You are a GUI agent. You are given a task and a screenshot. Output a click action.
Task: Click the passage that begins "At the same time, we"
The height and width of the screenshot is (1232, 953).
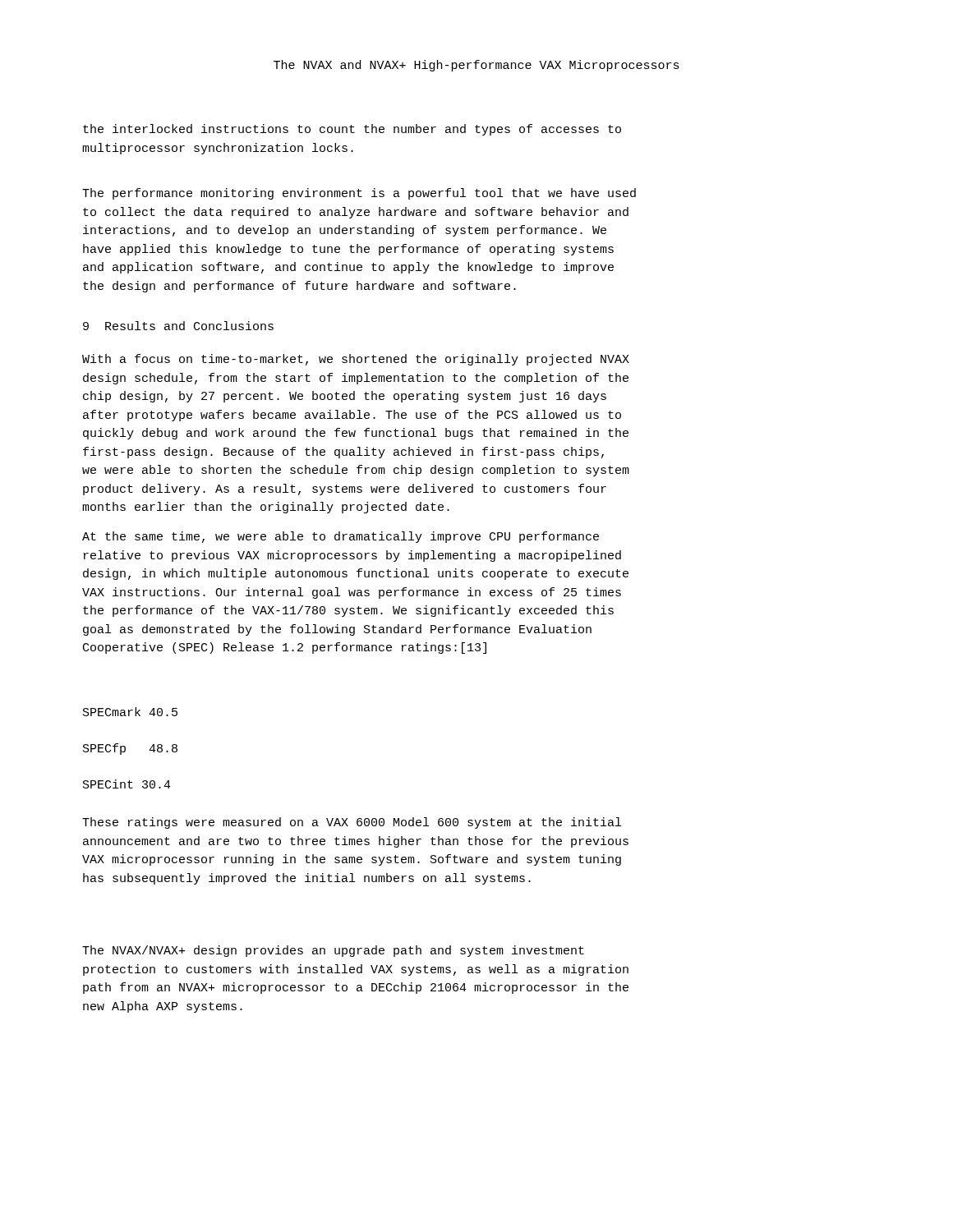pyautogui.click(x=356, y=593)
